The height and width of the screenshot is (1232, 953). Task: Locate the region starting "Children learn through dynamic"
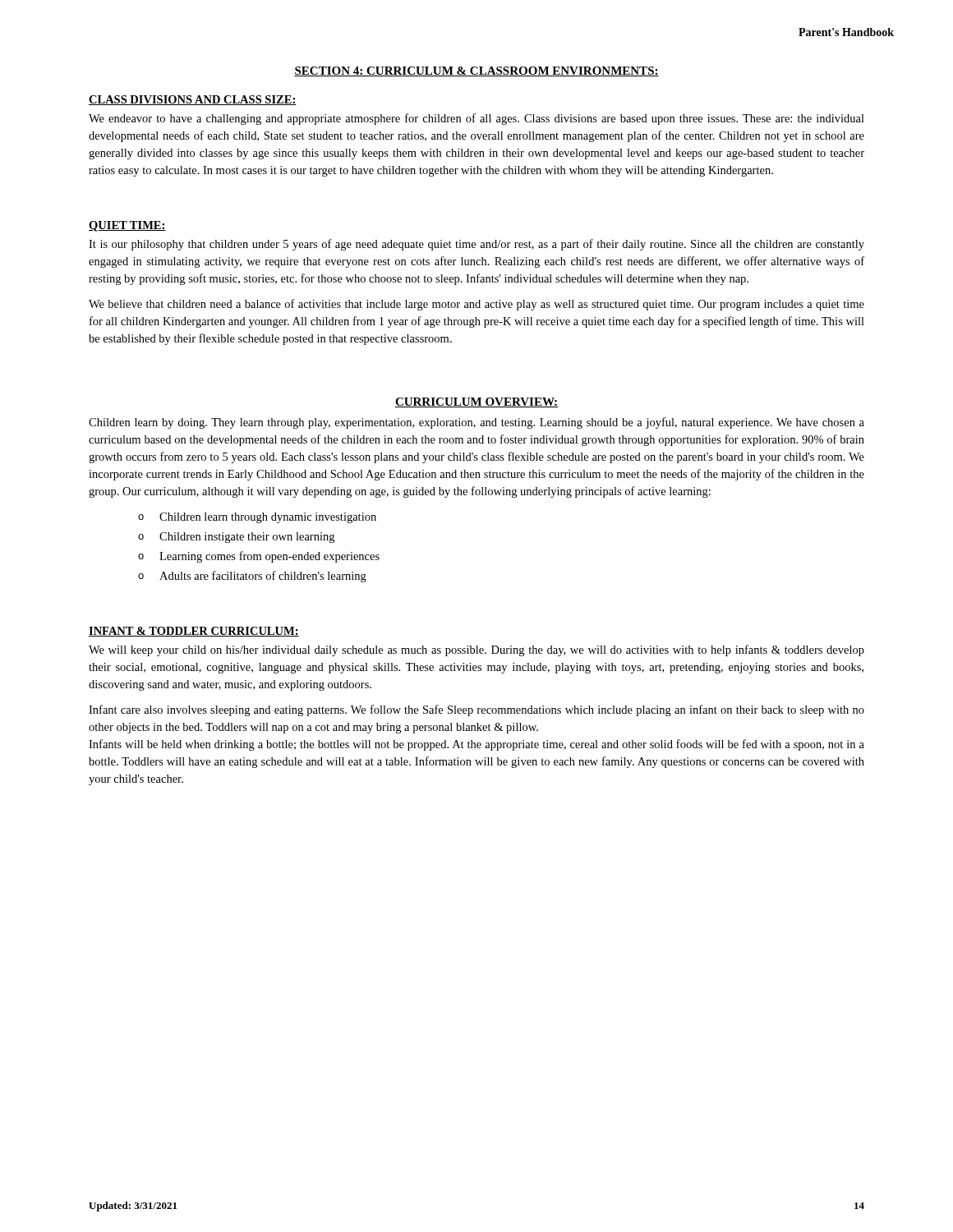tap(268, 517)
